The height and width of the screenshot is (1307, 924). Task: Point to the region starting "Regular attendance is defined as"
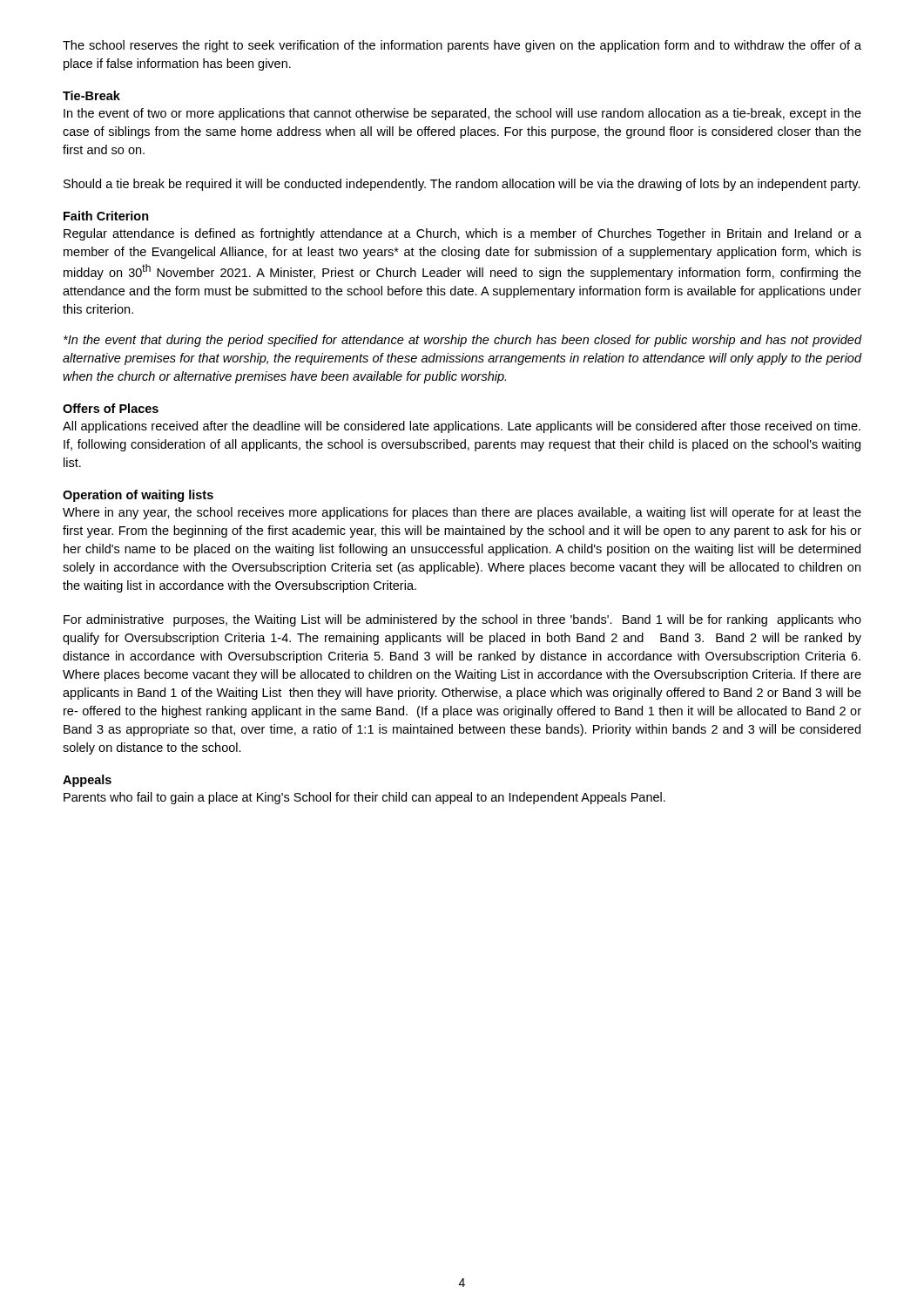click(462, 272)
